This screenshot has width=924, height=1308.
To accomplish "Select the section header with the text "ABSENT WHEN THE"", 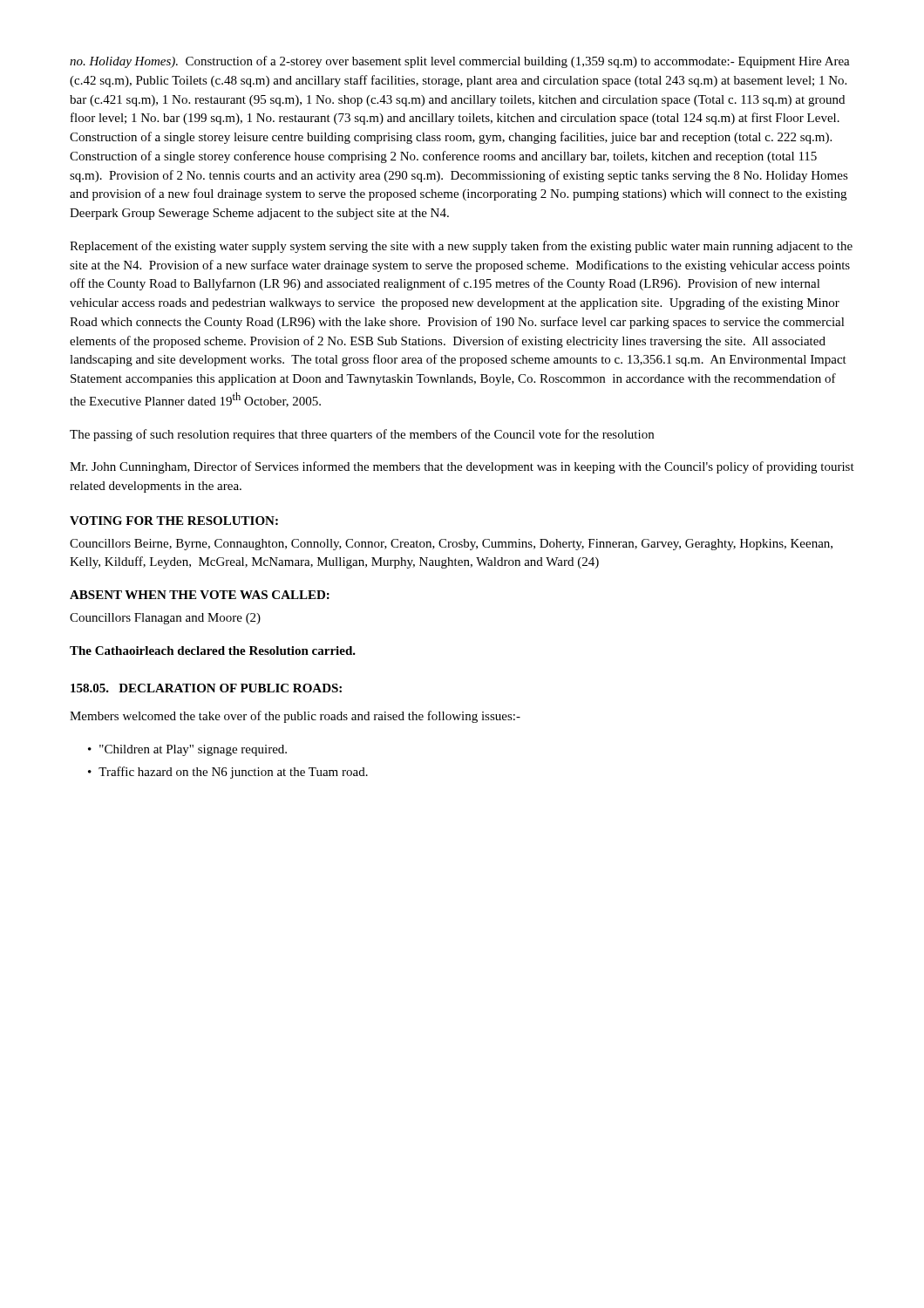I will (x=200, y=595).
